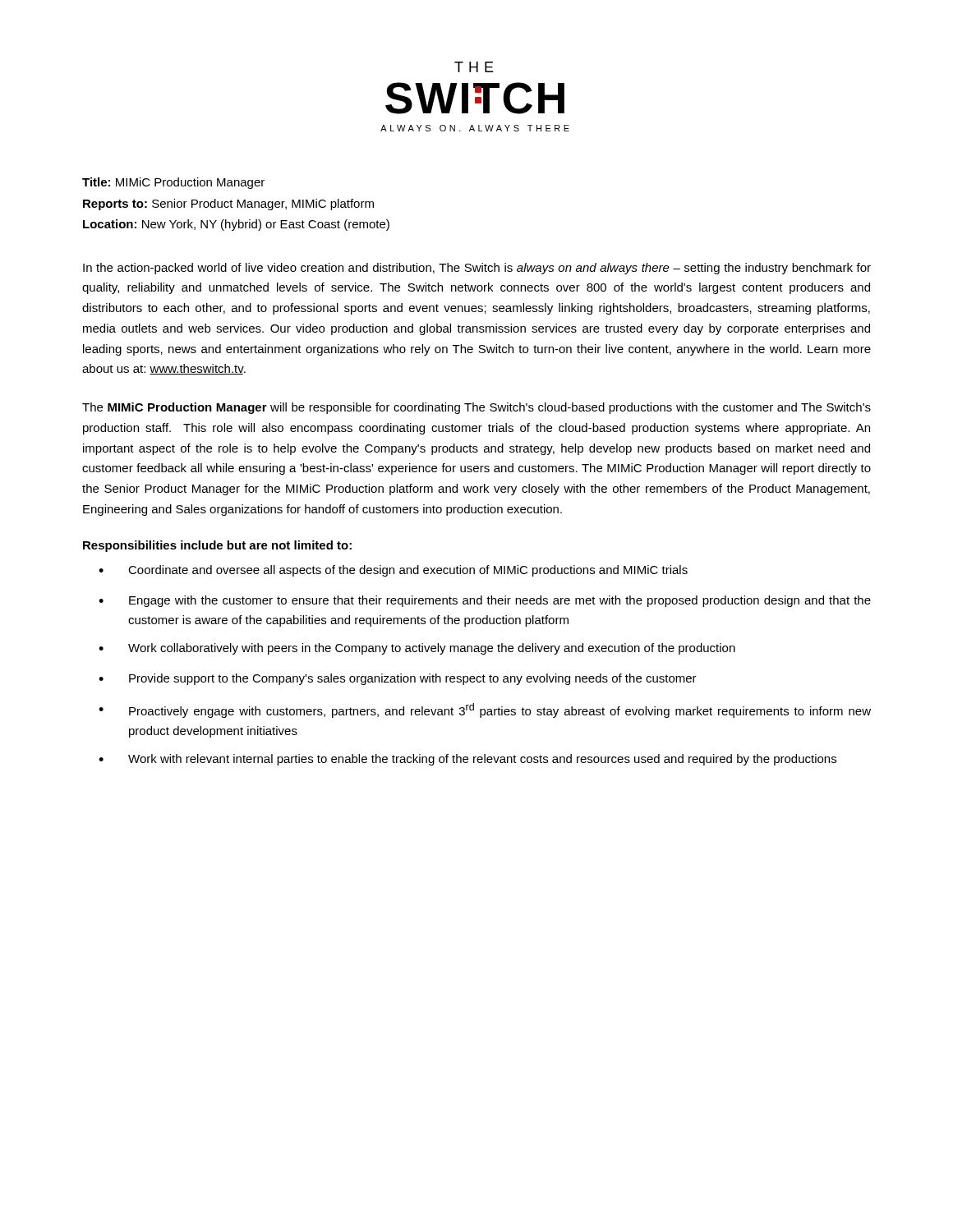
Task: Locate the section header containing "Responsibilities include but"
Action: click(217, 545)
